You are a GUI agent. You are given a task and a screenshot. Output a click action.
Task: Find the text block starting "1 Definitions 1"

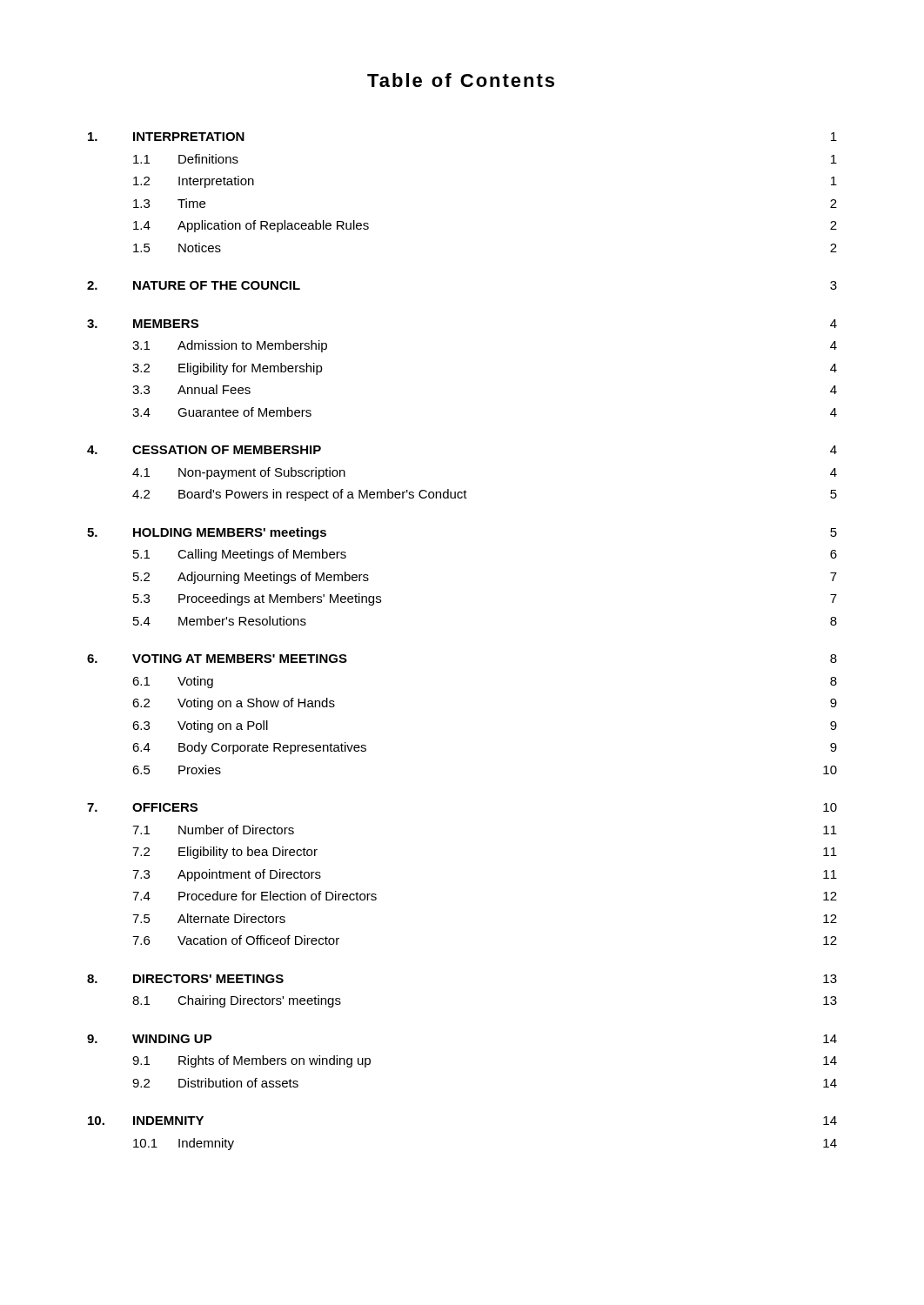tap(203, 159)
